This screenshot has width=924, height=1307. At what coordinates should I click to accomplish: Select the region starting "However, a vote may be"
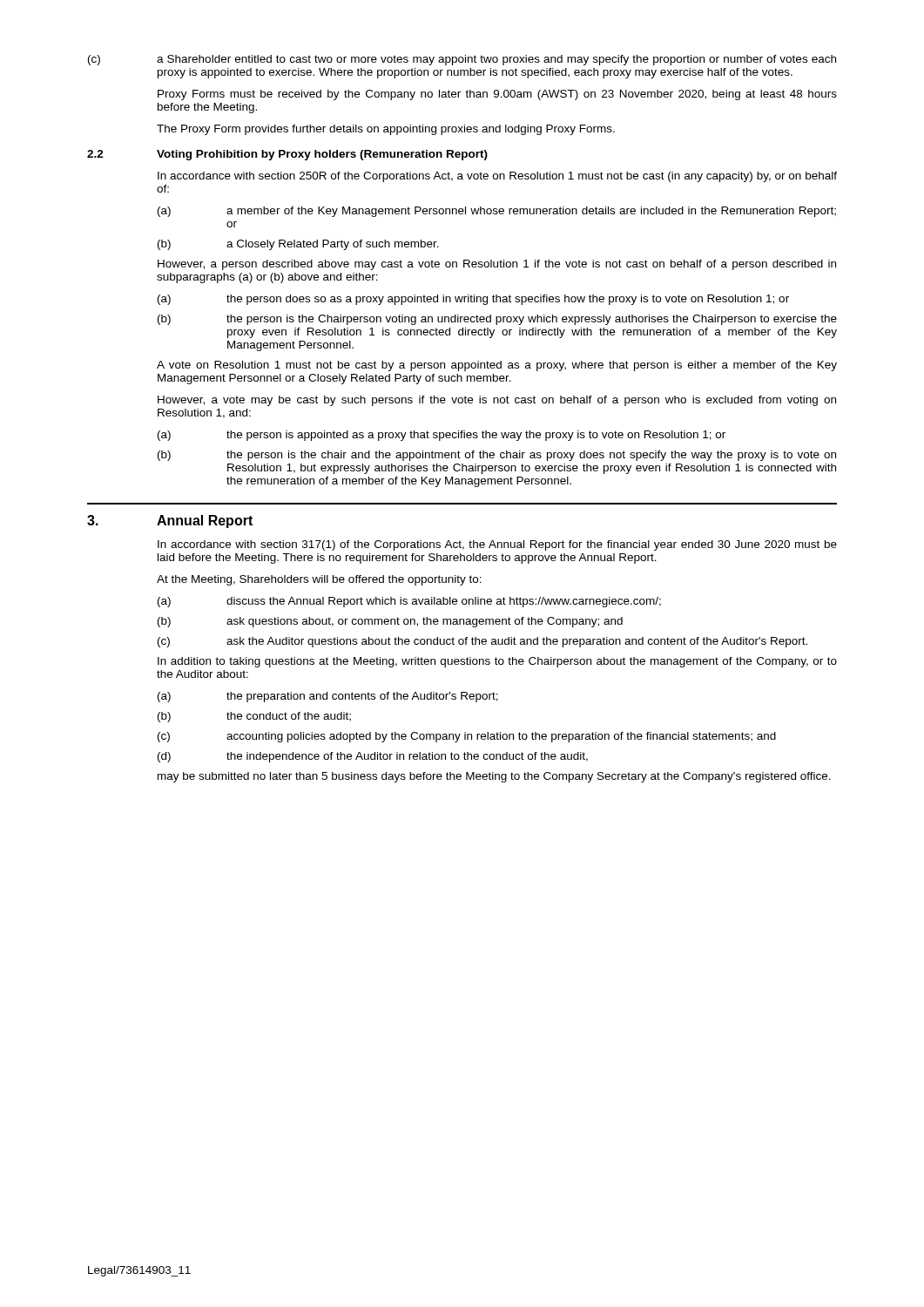pos(497,406)
